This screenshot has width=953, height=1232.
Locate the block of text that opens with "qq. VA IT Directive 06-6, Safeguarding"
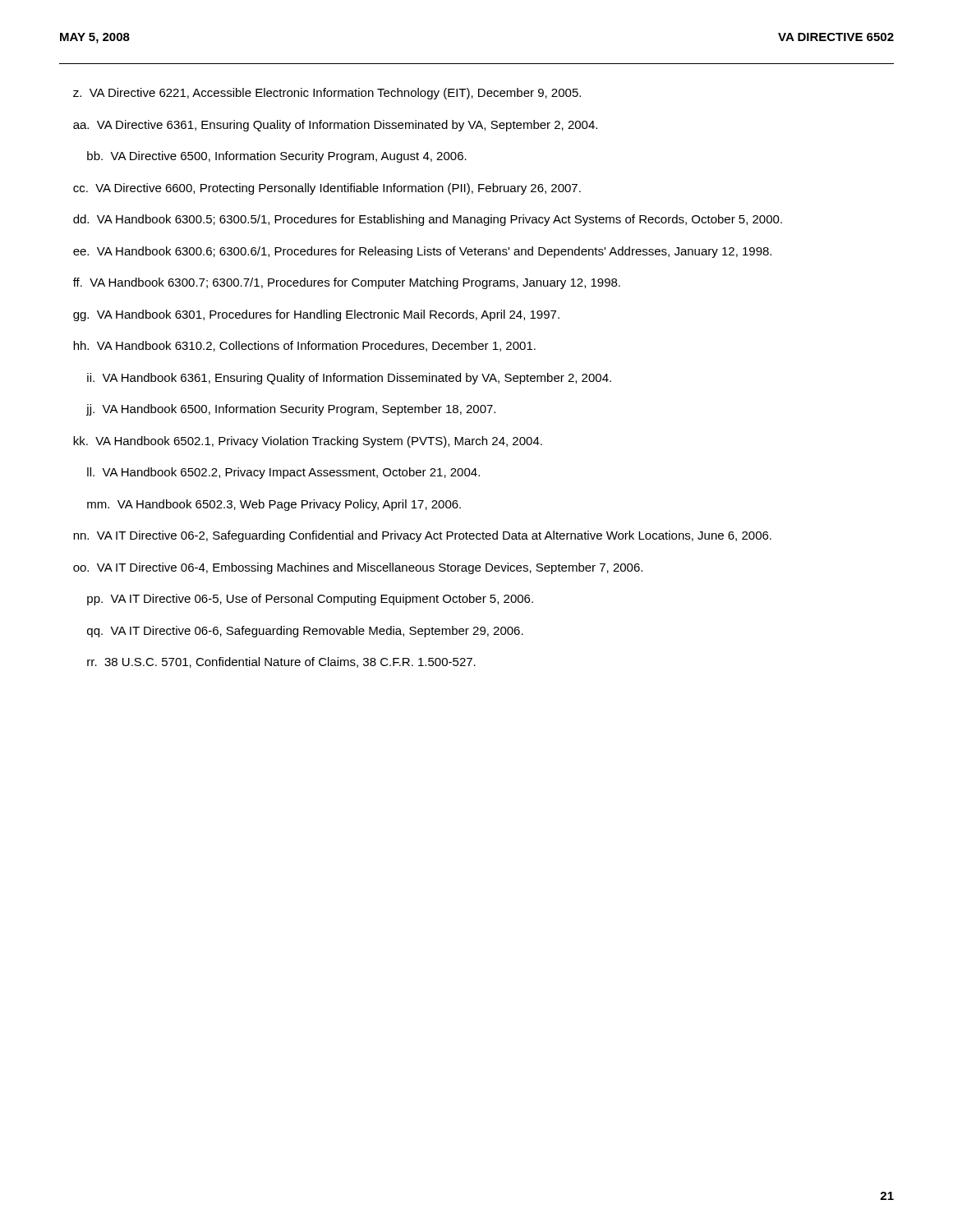[x=476, y=631]
